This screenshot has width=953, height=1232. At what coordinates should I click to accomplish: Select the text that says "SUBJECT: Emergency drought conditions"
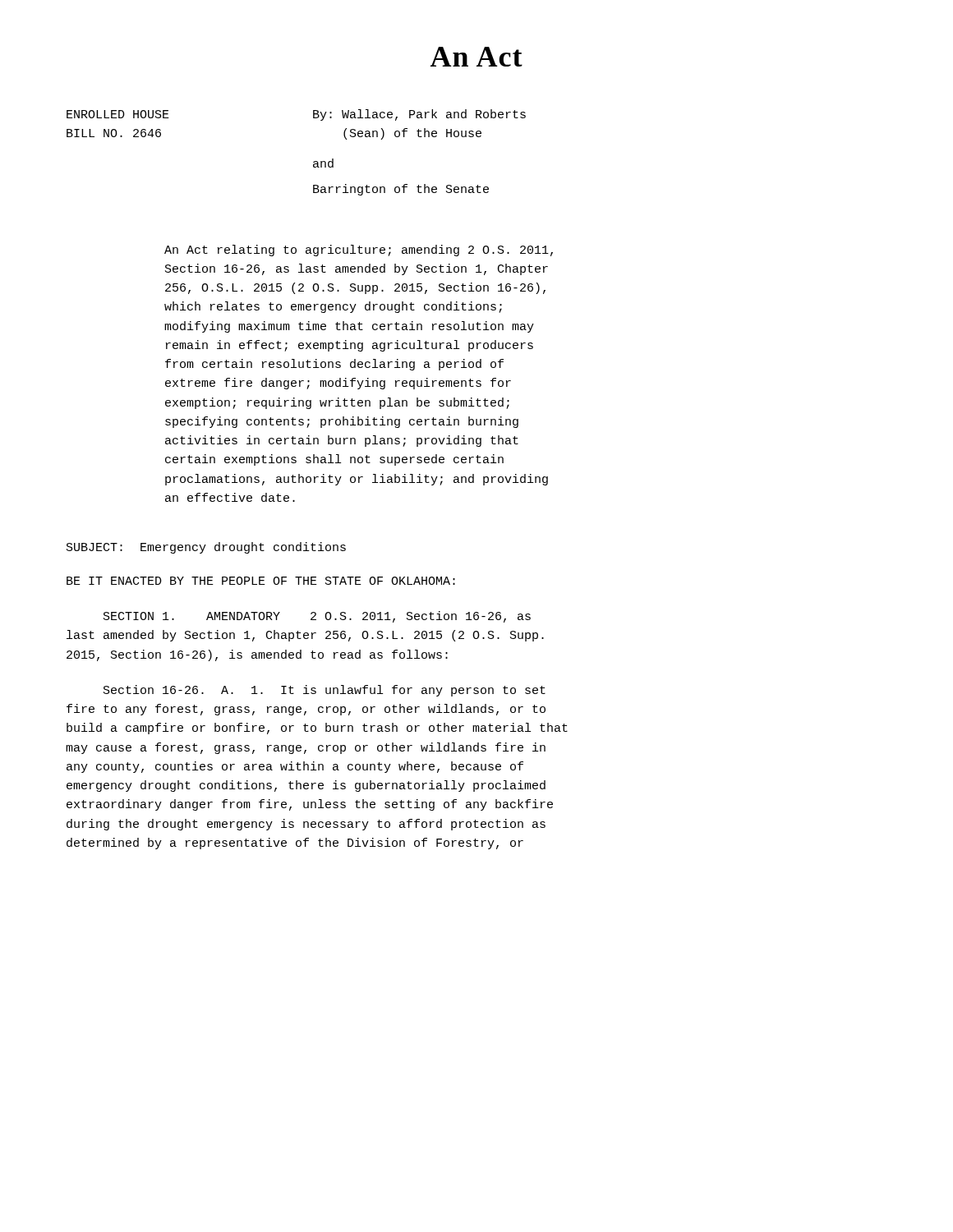click(206, 548)
